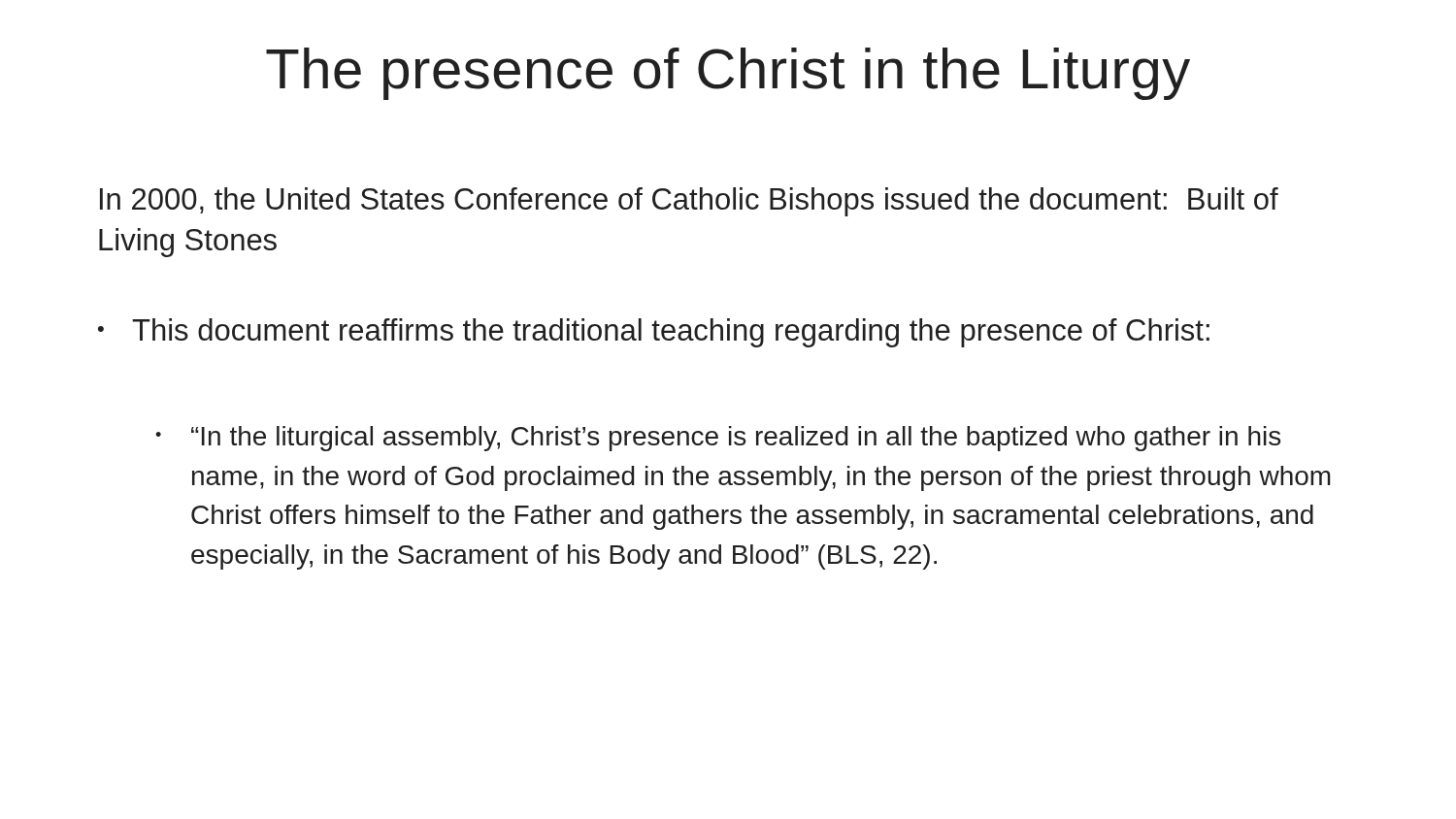Click on the list item that says "• “In the liturgical assembly, Christ’s presence is"

(x=757, y=496)
